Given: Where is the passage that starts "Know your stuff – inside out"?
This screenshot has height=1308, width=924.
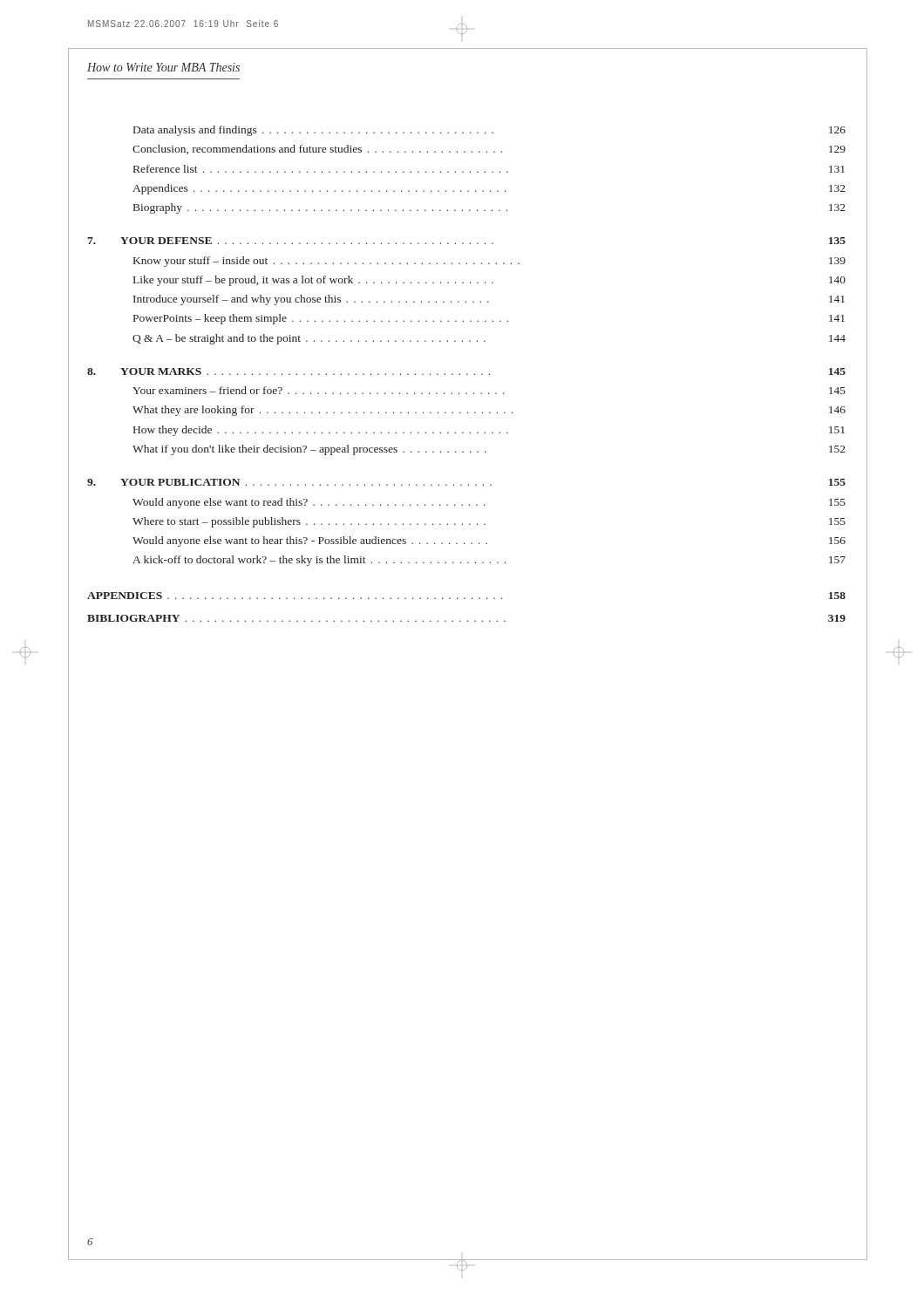Looking at the screenshot, I should [x=489, y=260].
